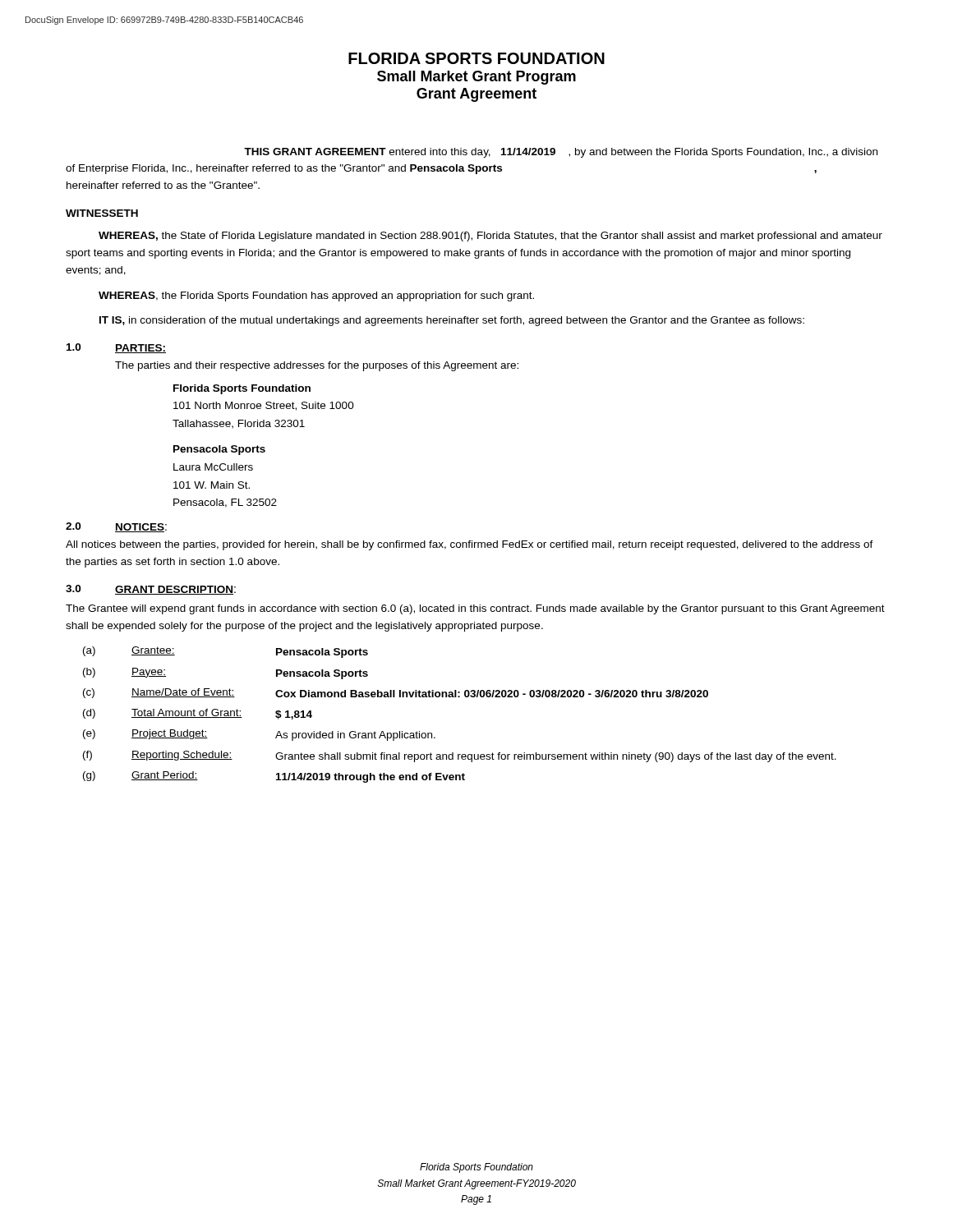Point to the passage starting "All notices between"
This screenshot has height=1232, width=953.
point(469,553)
